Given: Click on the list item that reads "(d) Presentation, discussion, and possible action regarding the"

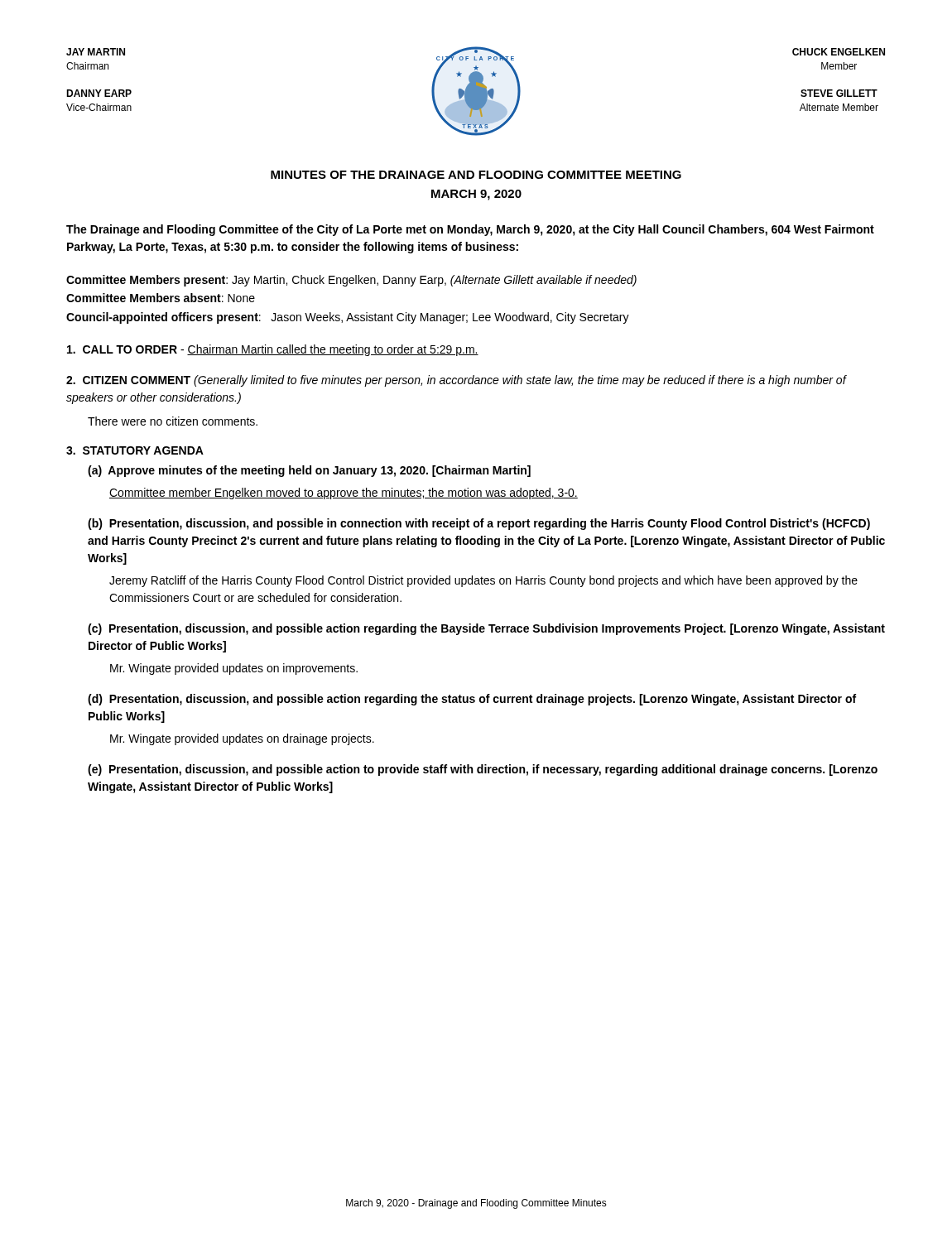Looking at the screenshot, I should (x=472, y=708).
